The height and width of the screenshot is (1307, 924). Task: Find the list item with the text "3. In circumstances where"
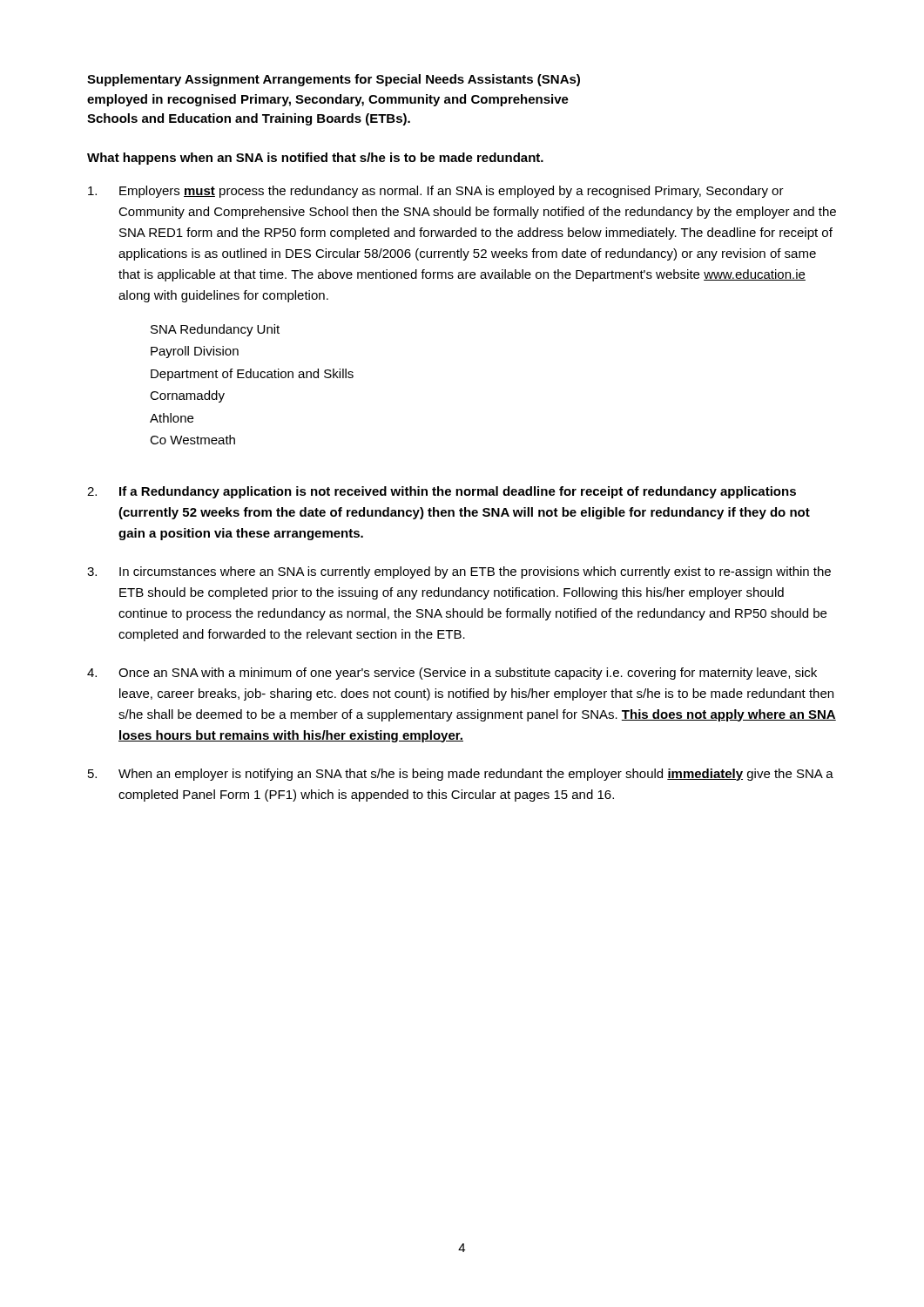462,603
